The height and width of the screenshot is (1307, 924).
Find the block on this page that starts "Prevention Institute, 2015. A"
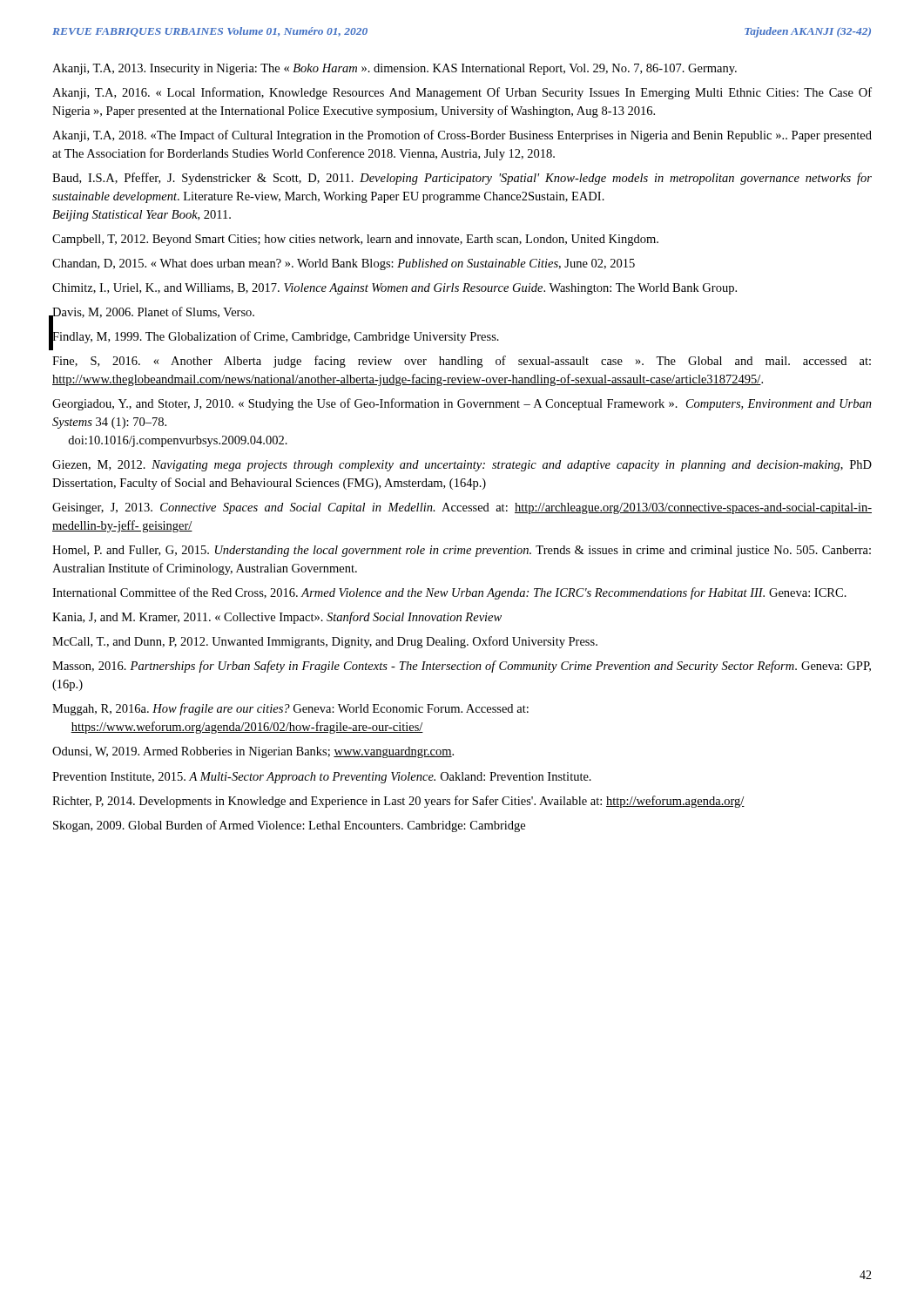tap(322, 776)
